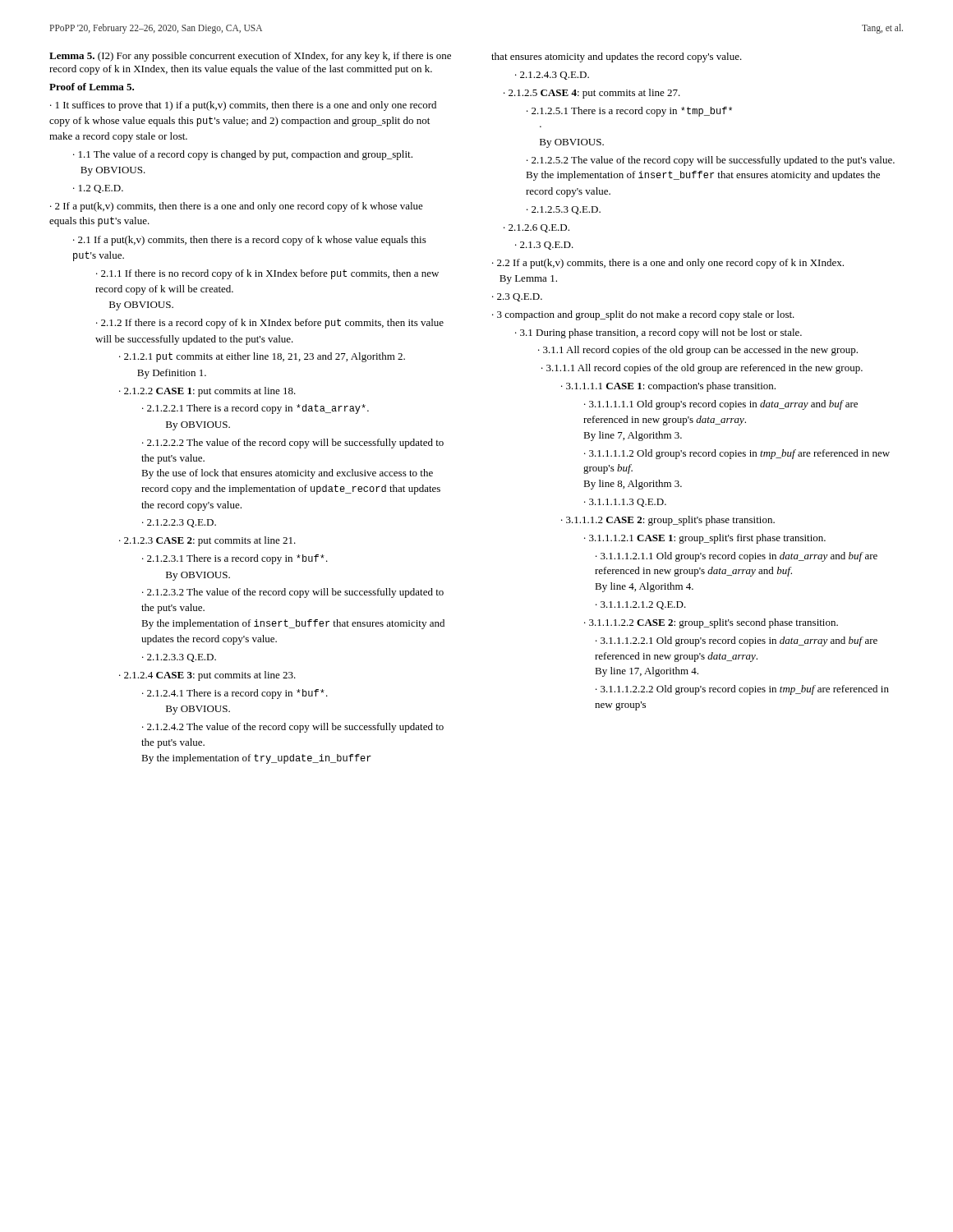Navigate to the text starting "· 1.2 Q.E.D."
Viewport: 953px width, 1232px height.
pyautogui.click(x=98, y=188)
